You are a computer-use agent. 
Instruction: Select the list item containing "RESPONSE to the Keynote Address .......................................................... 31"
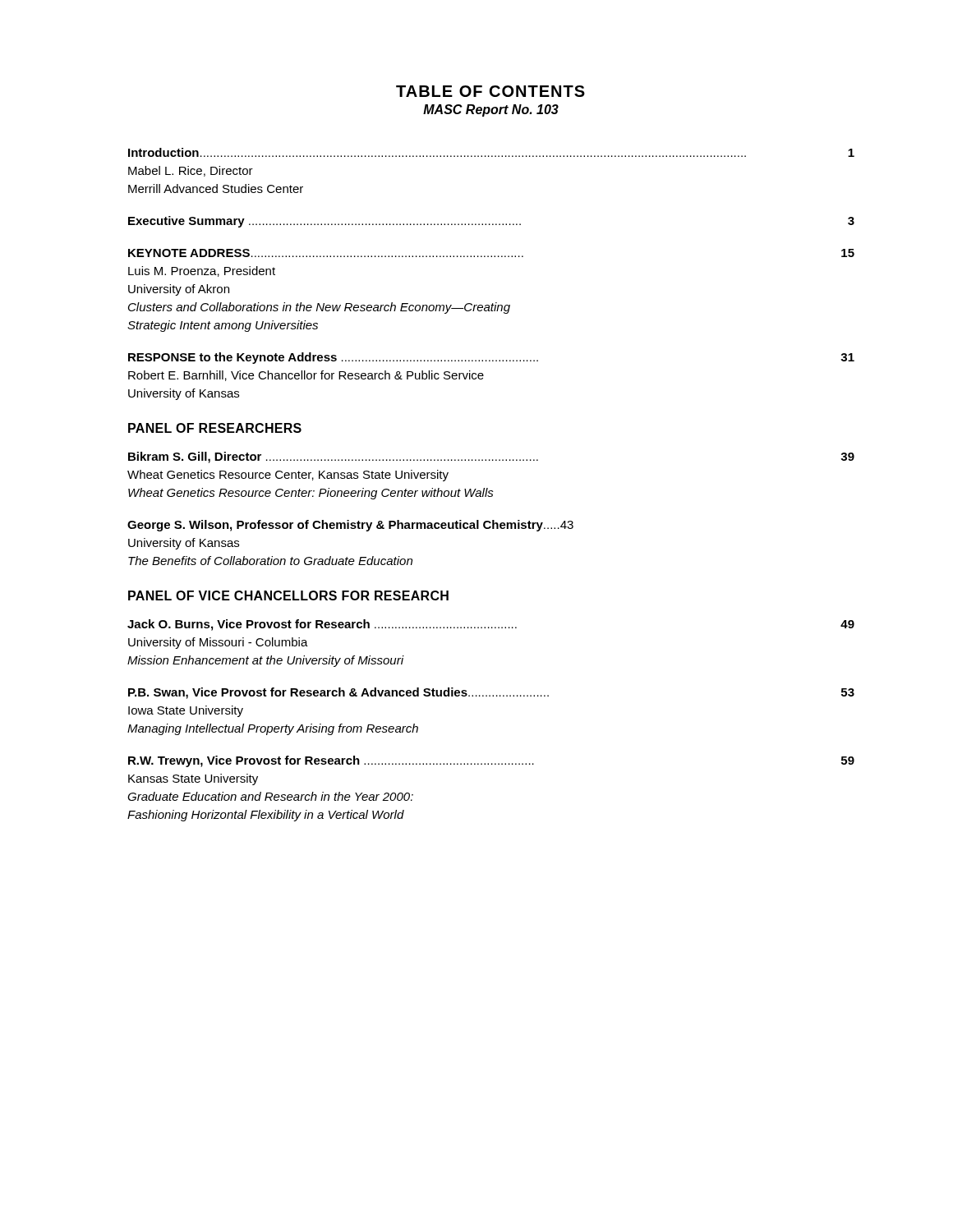pyautogui.click(x=491, y=375)
